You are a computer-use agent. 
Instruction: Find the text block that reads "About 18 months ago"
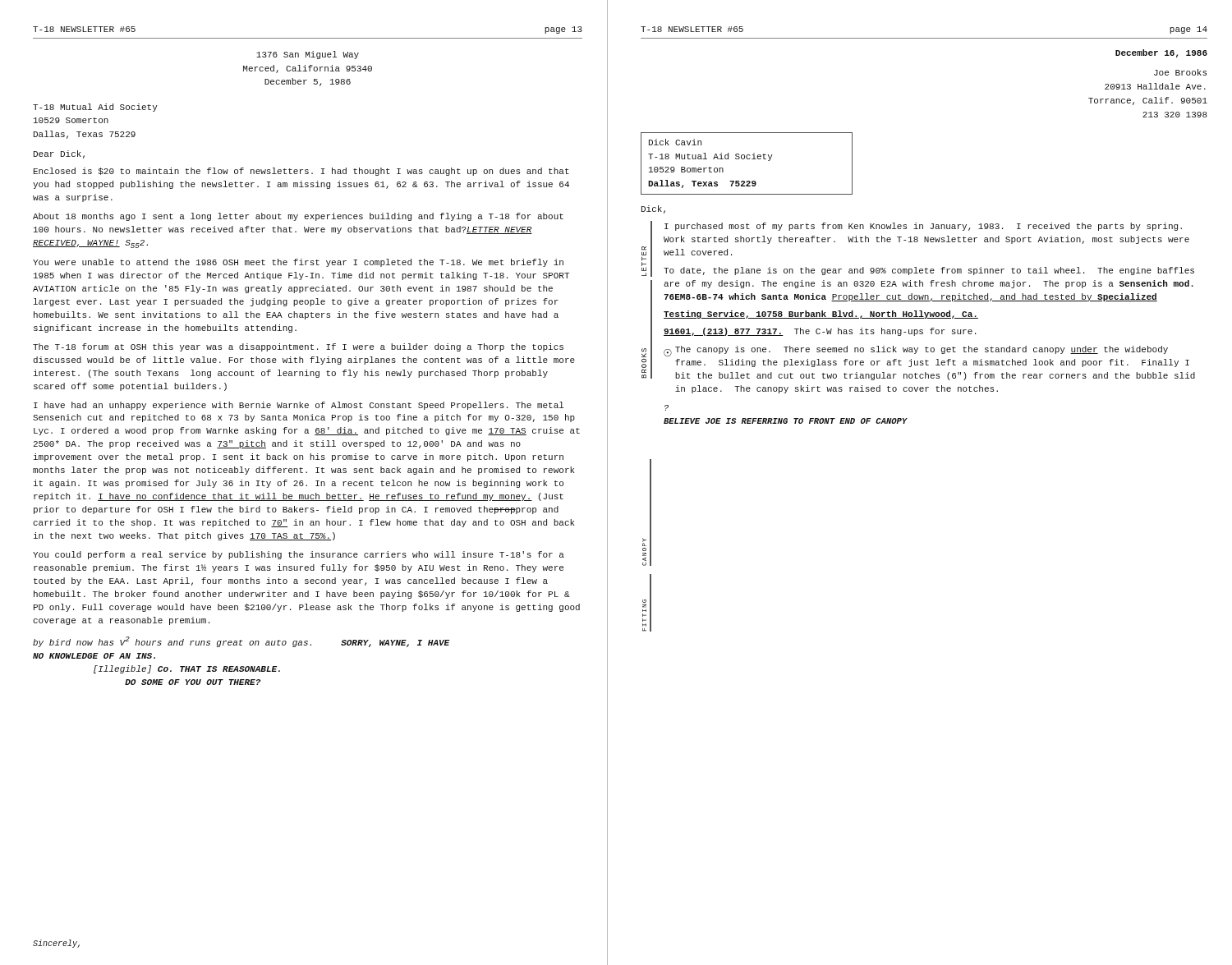299,231
